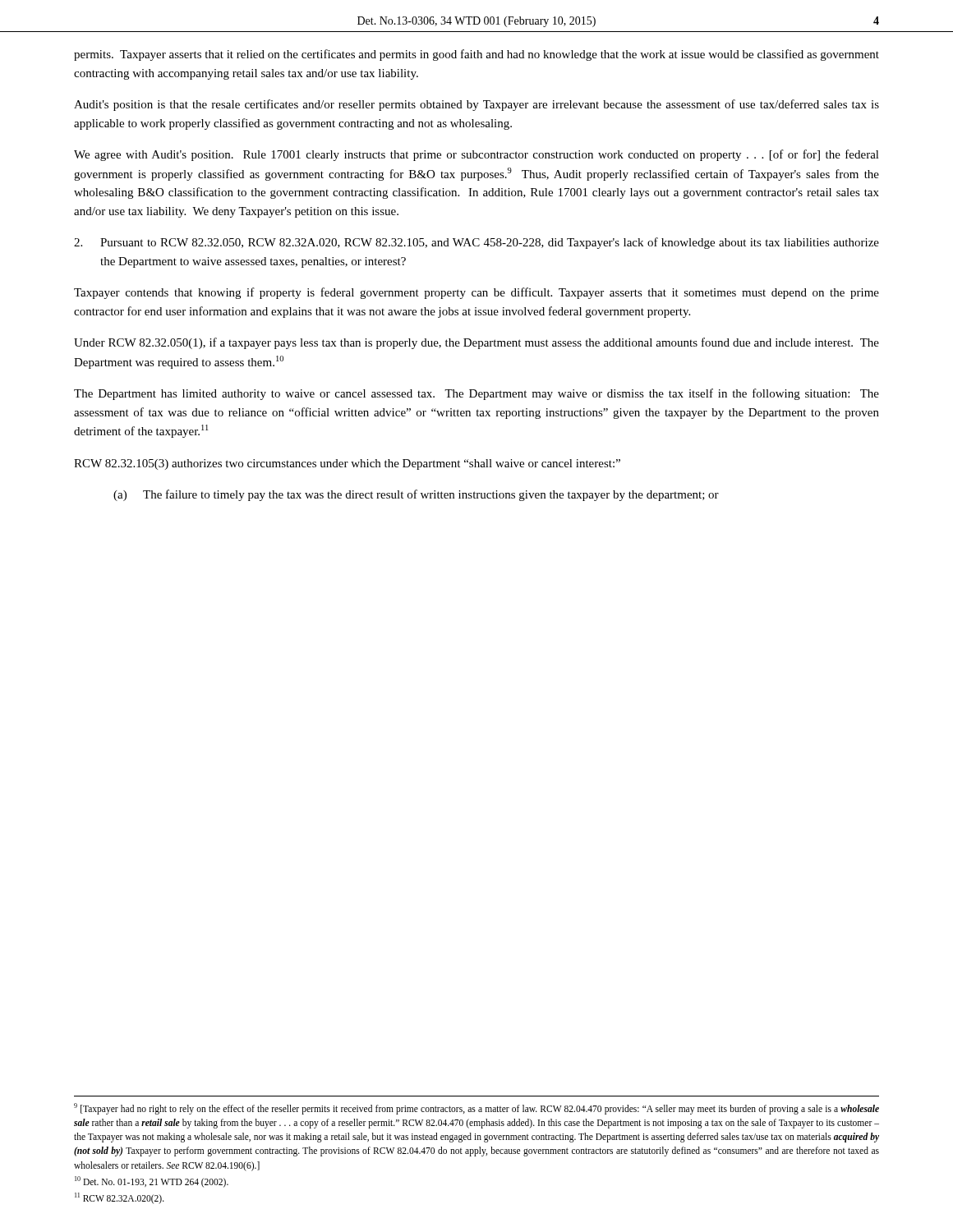The height and width of the screenshot is (1232, 953).
Task: Point to the element starting "2. Pursuant to"
Action: (x=476, y=252)
